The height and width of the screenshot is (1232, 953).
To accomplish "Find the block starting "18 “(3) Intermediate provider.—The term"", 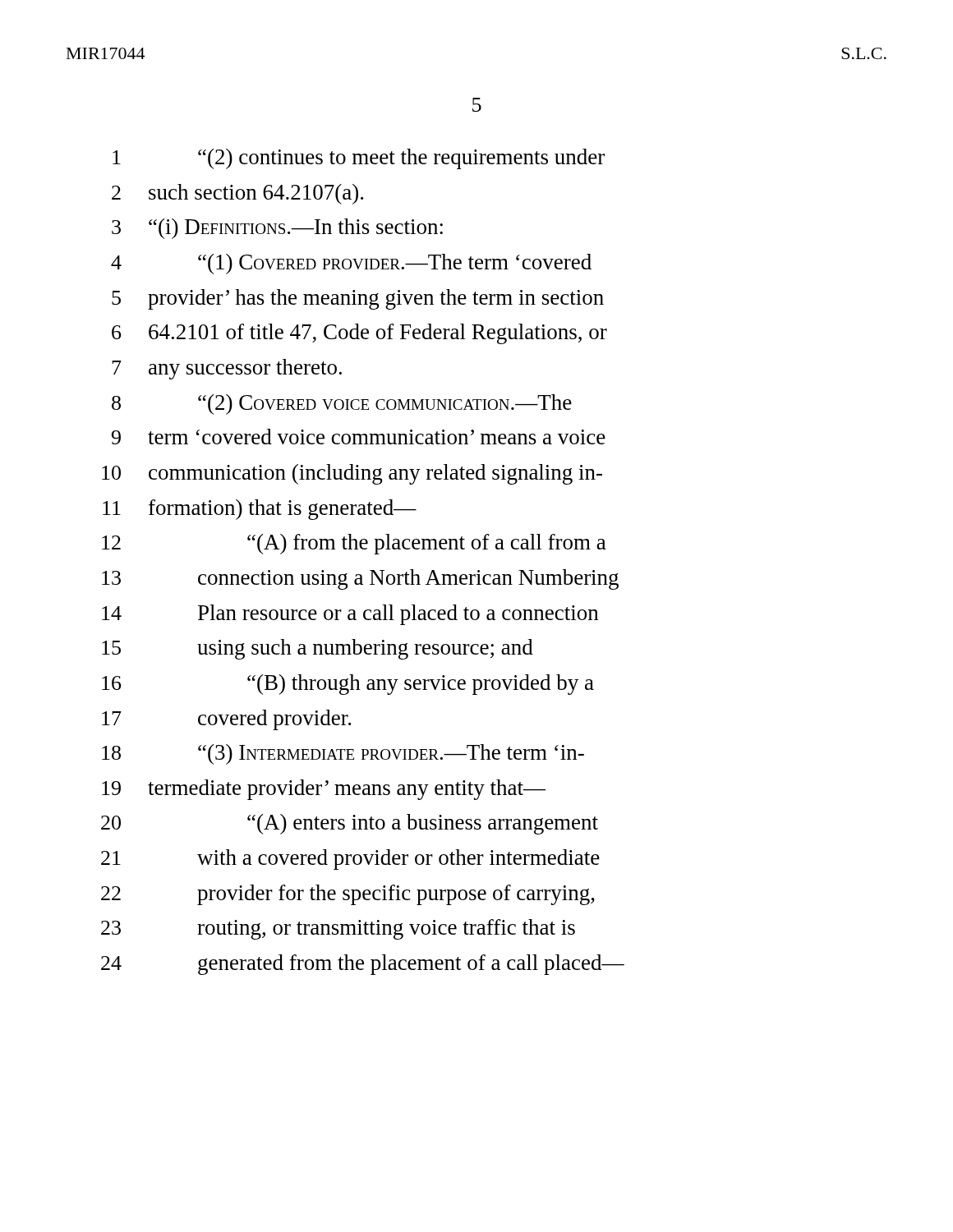I will point(476,753).
